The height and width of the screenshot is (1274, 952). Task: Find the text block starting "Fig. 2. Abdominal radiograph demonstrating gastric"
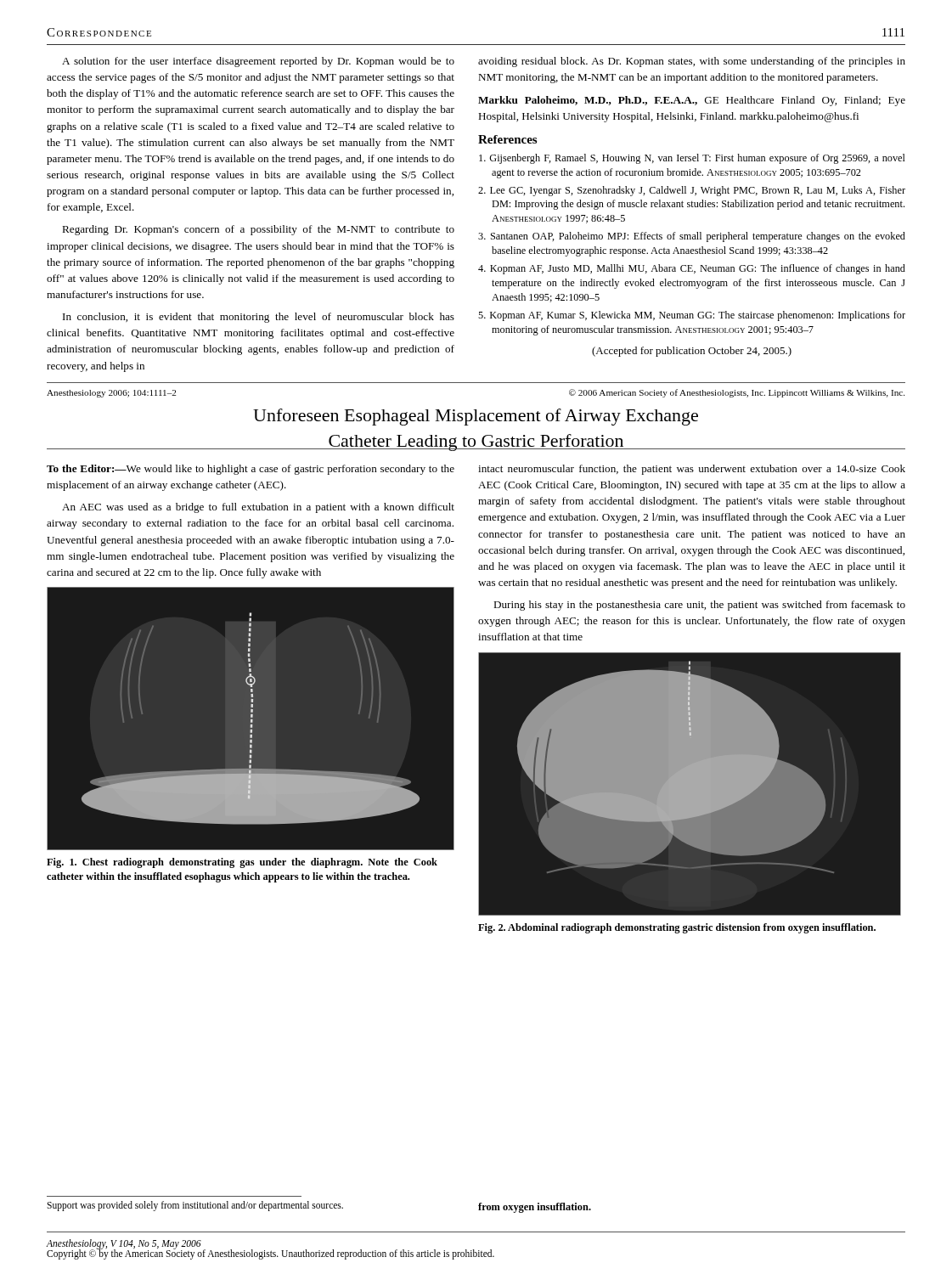(x=690, y=928)
